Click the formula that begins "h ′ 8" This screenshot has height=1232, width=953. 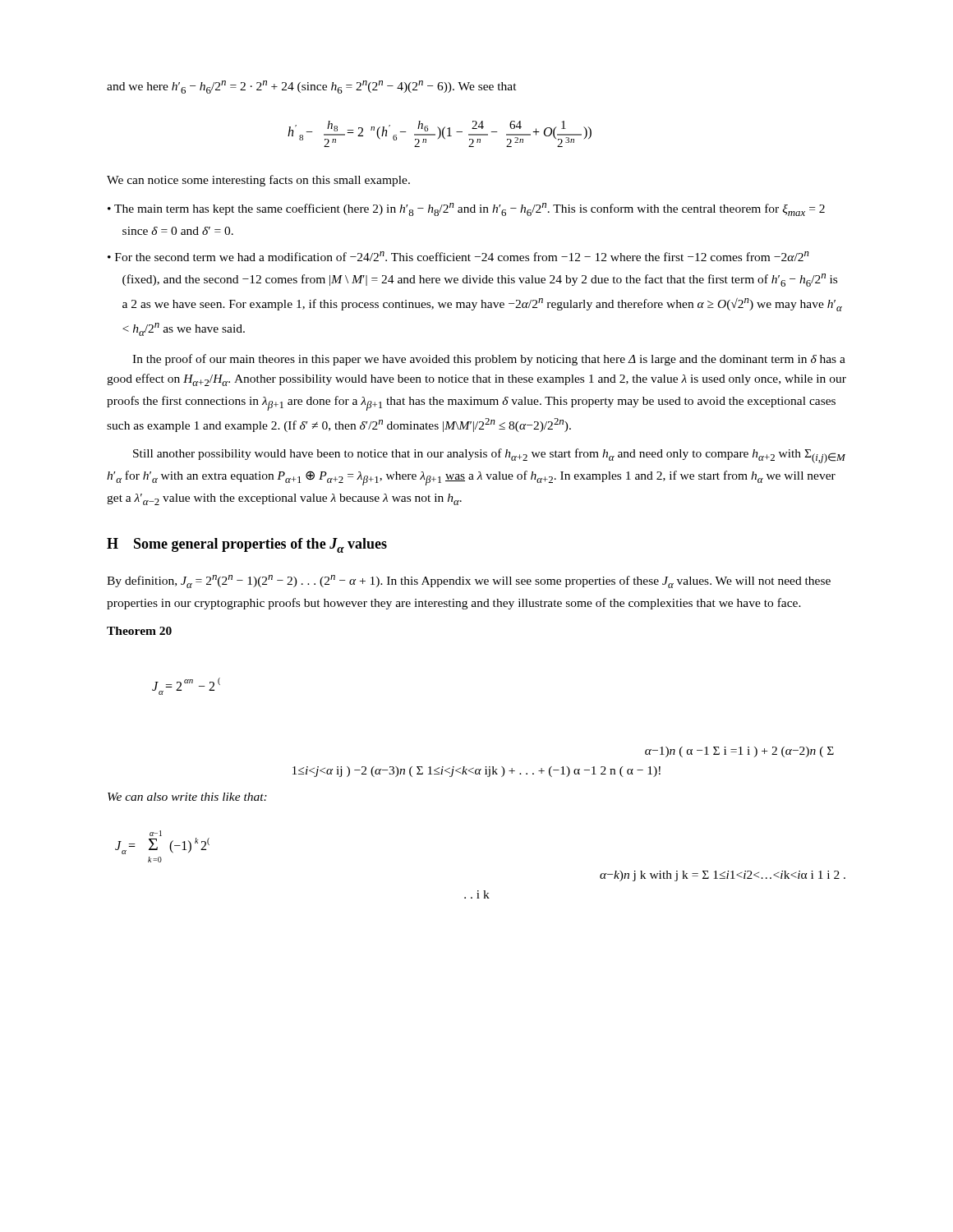[x=476, y=132]
